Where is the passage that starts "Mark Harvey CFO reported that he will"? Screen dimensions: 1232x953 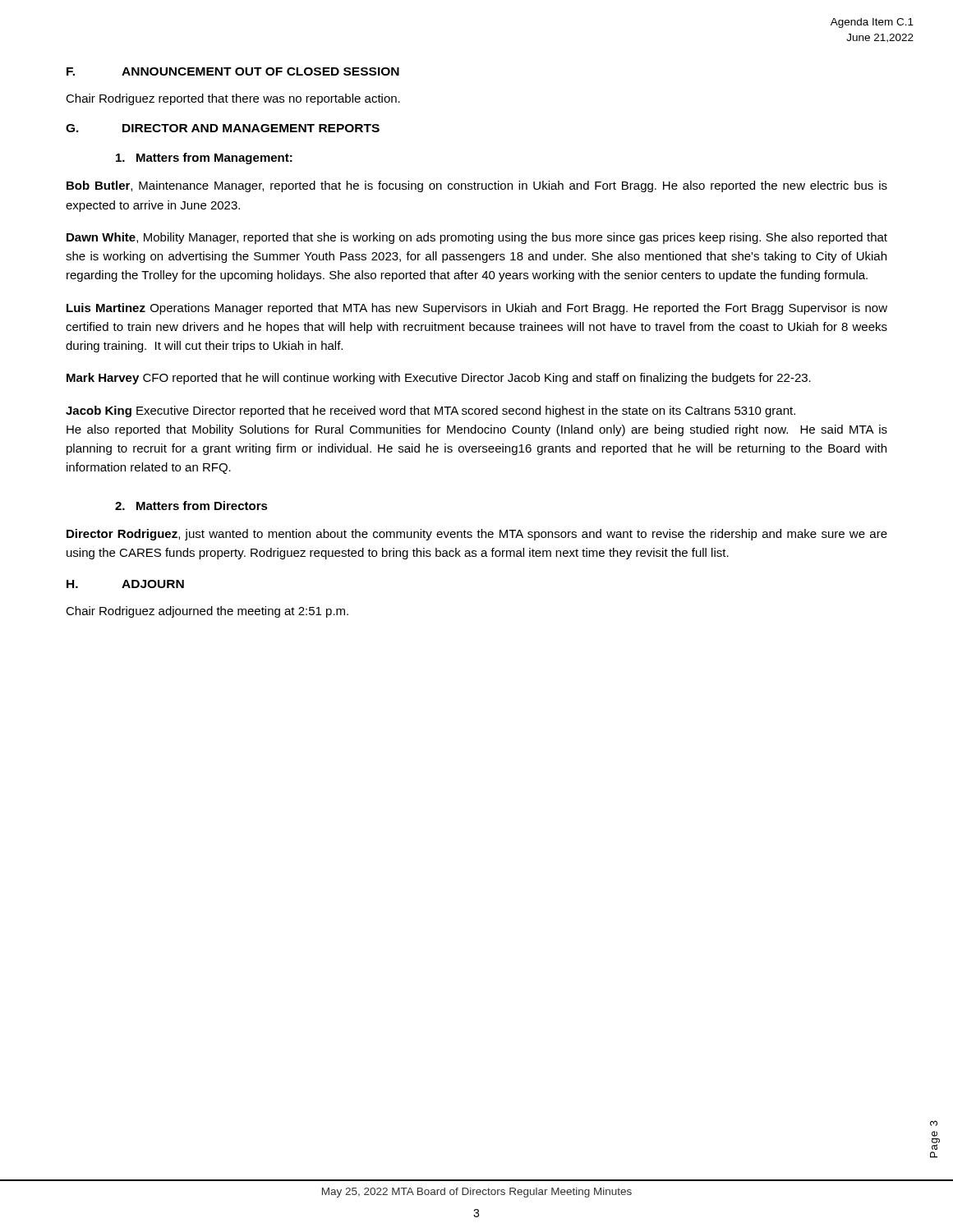pos(439,378)
